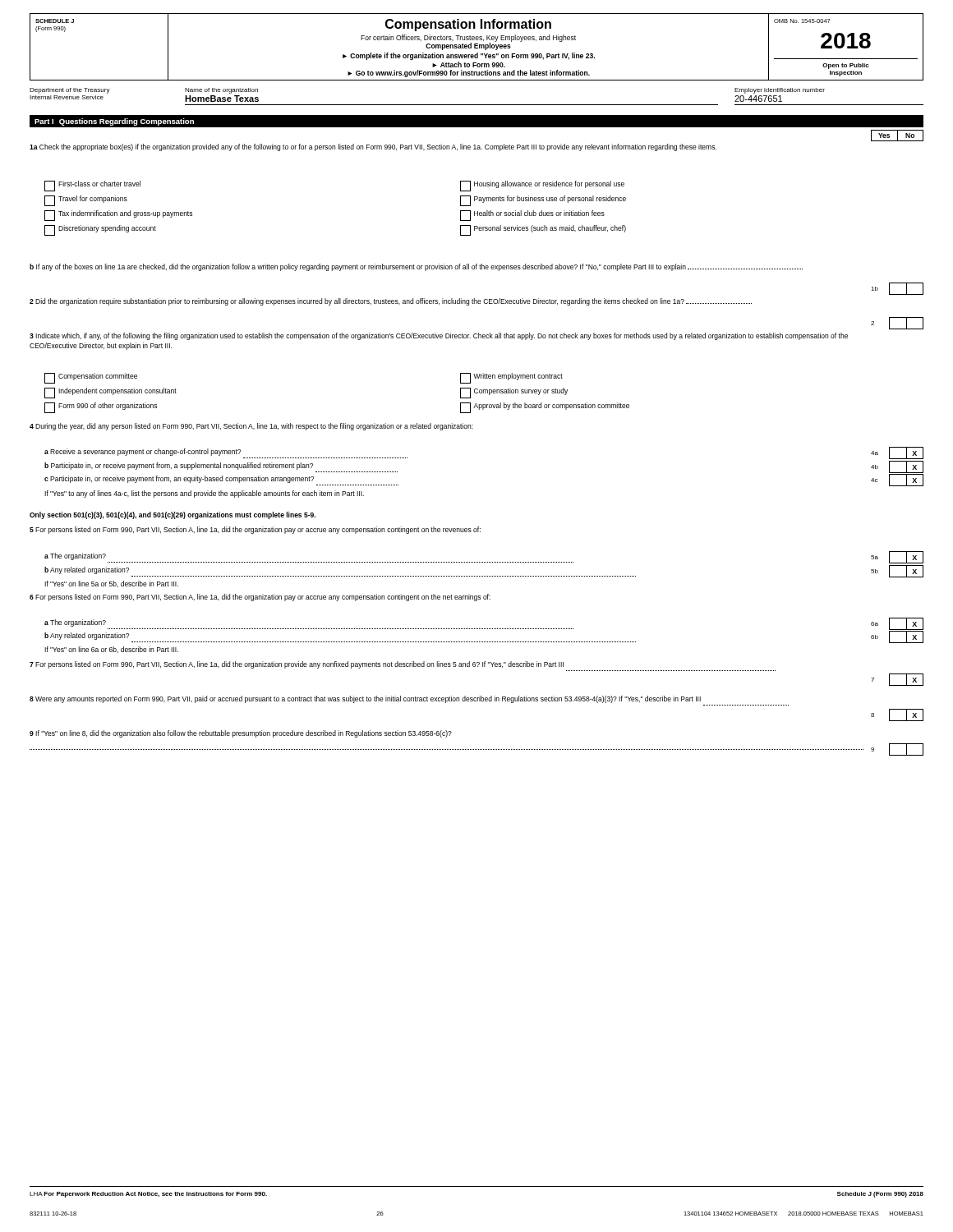Locate the block of text that opens with "c Participate in, or receive payment"
The width and height of the screenshot is (953, 1232).
[x=179, y=479]
